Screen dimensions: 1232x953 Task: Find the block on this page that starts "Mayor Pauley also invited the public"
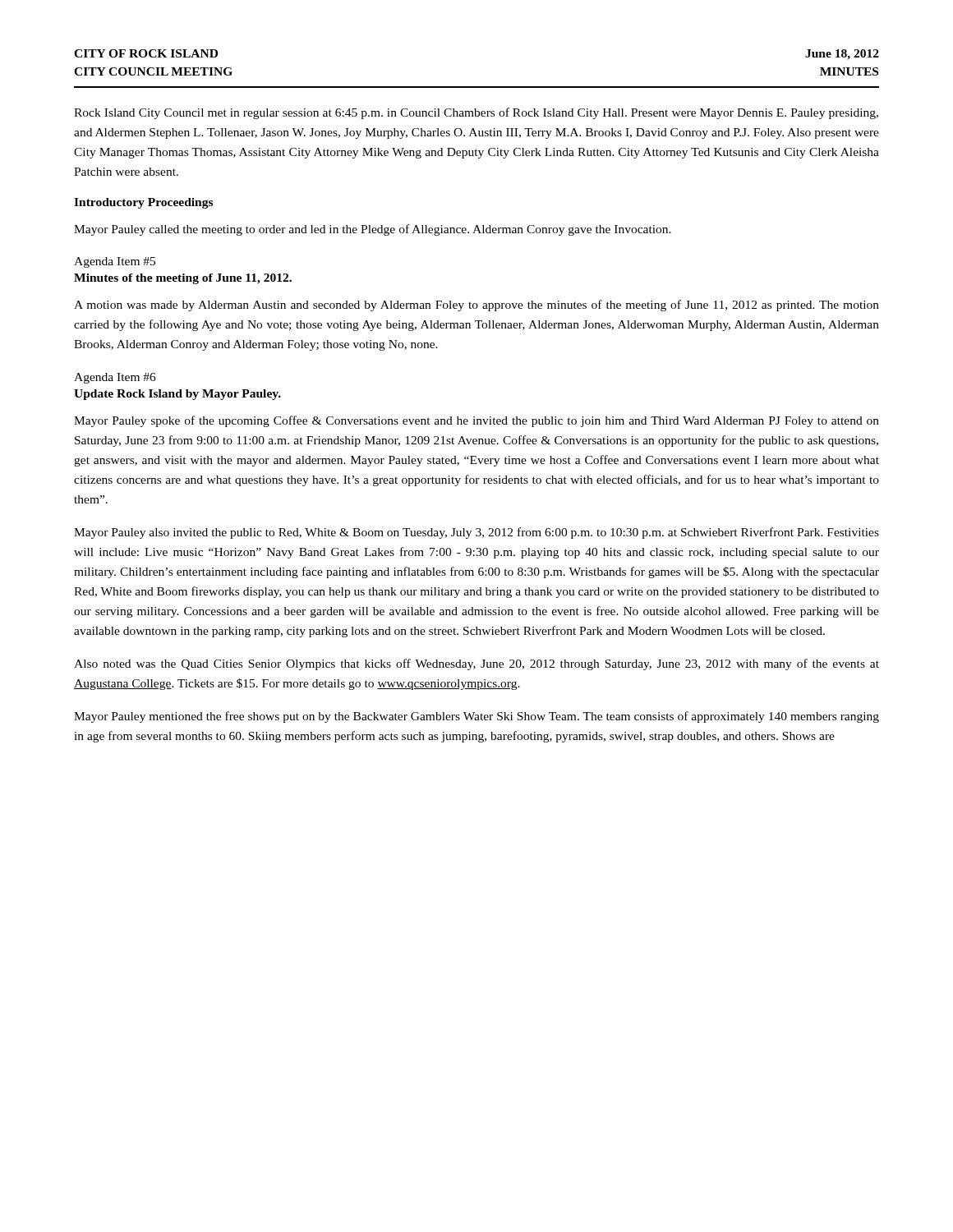tap(476, 581)
